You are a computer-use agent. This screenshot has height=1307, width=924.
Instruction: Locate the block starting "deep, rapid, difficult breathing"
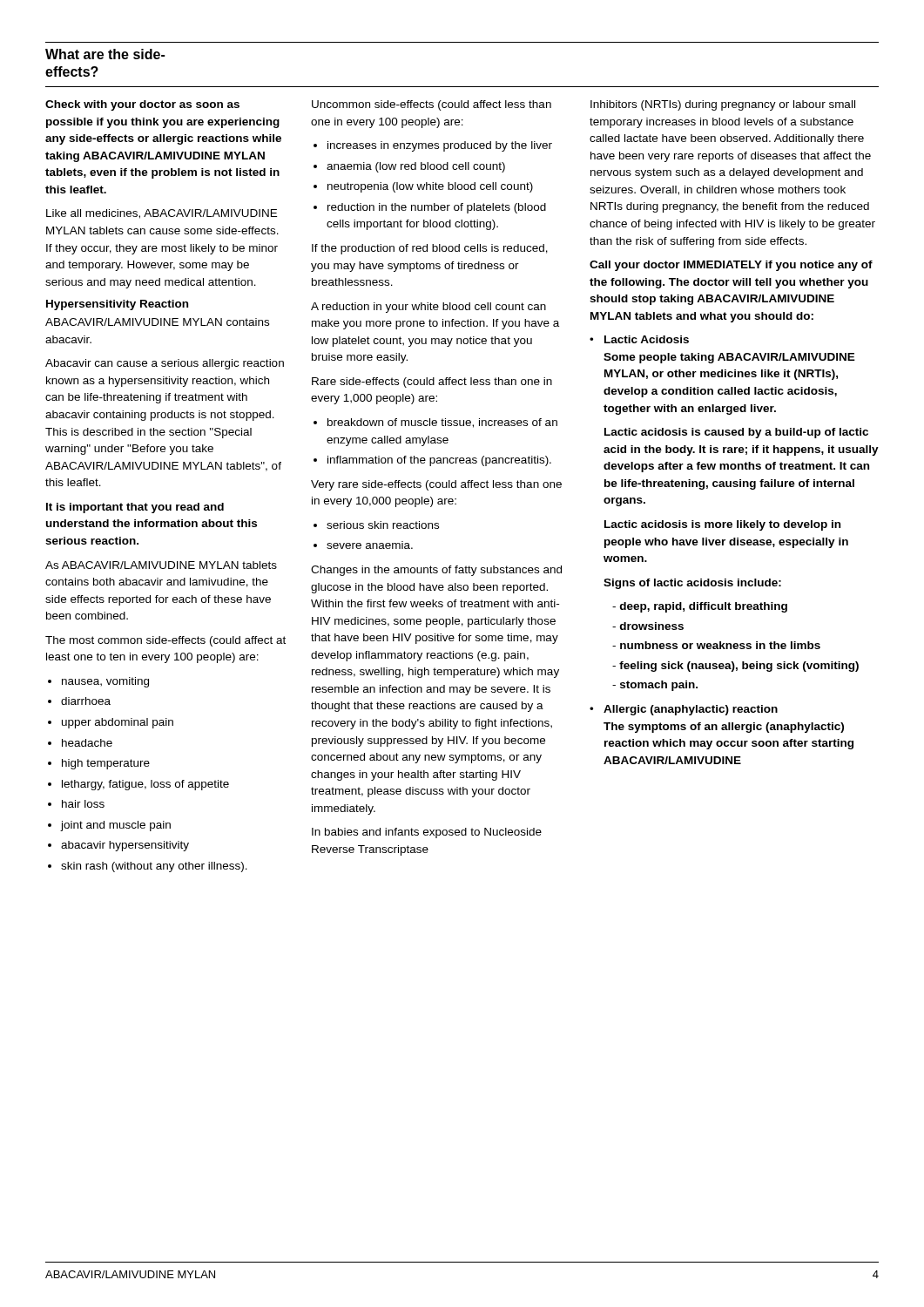745,606
